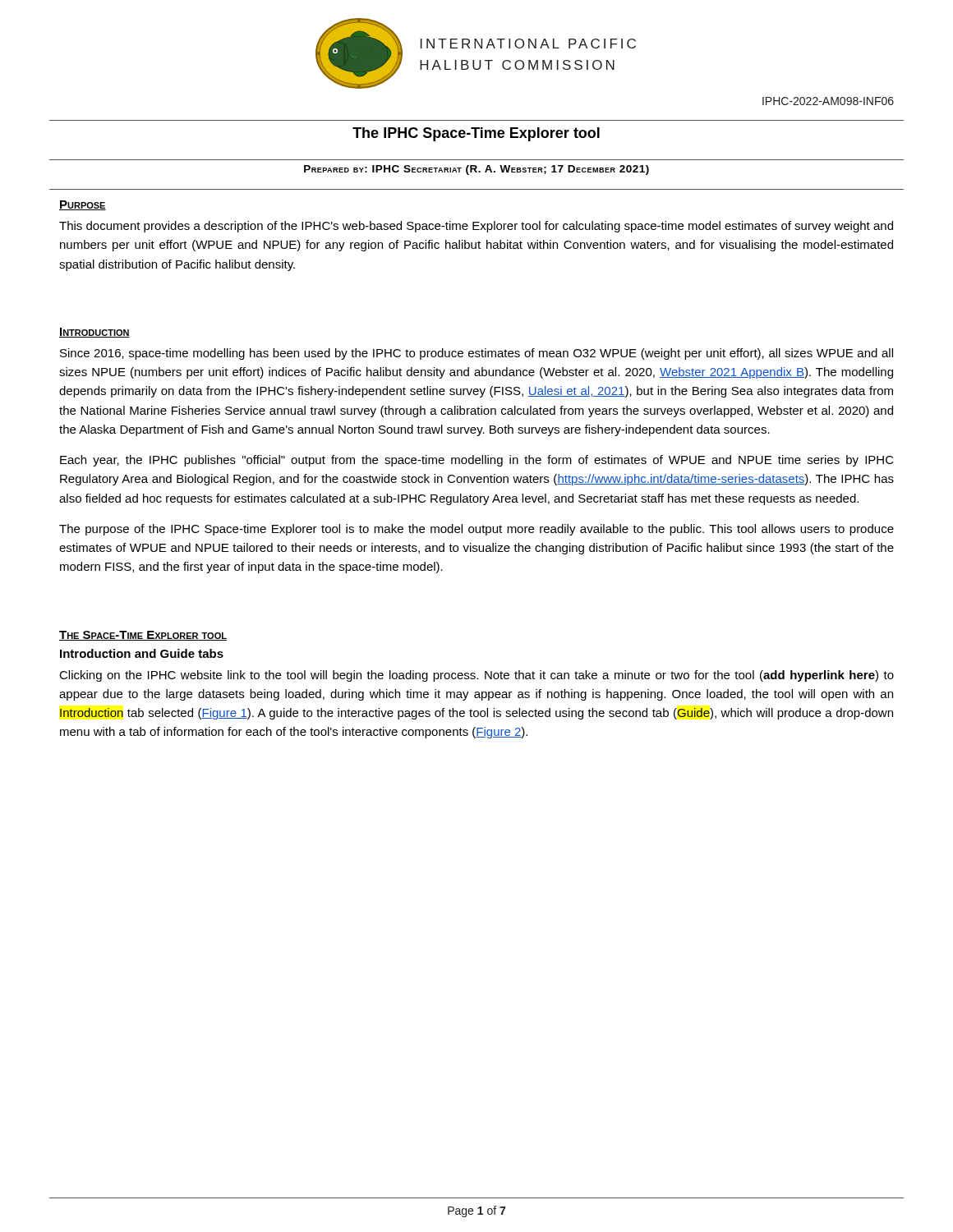Image resolution: width=953 pixels, height=1232 pixels.
Task: Point to the region starting "This document provides a description of the IPHC's"
Action: tap(476, 245)
